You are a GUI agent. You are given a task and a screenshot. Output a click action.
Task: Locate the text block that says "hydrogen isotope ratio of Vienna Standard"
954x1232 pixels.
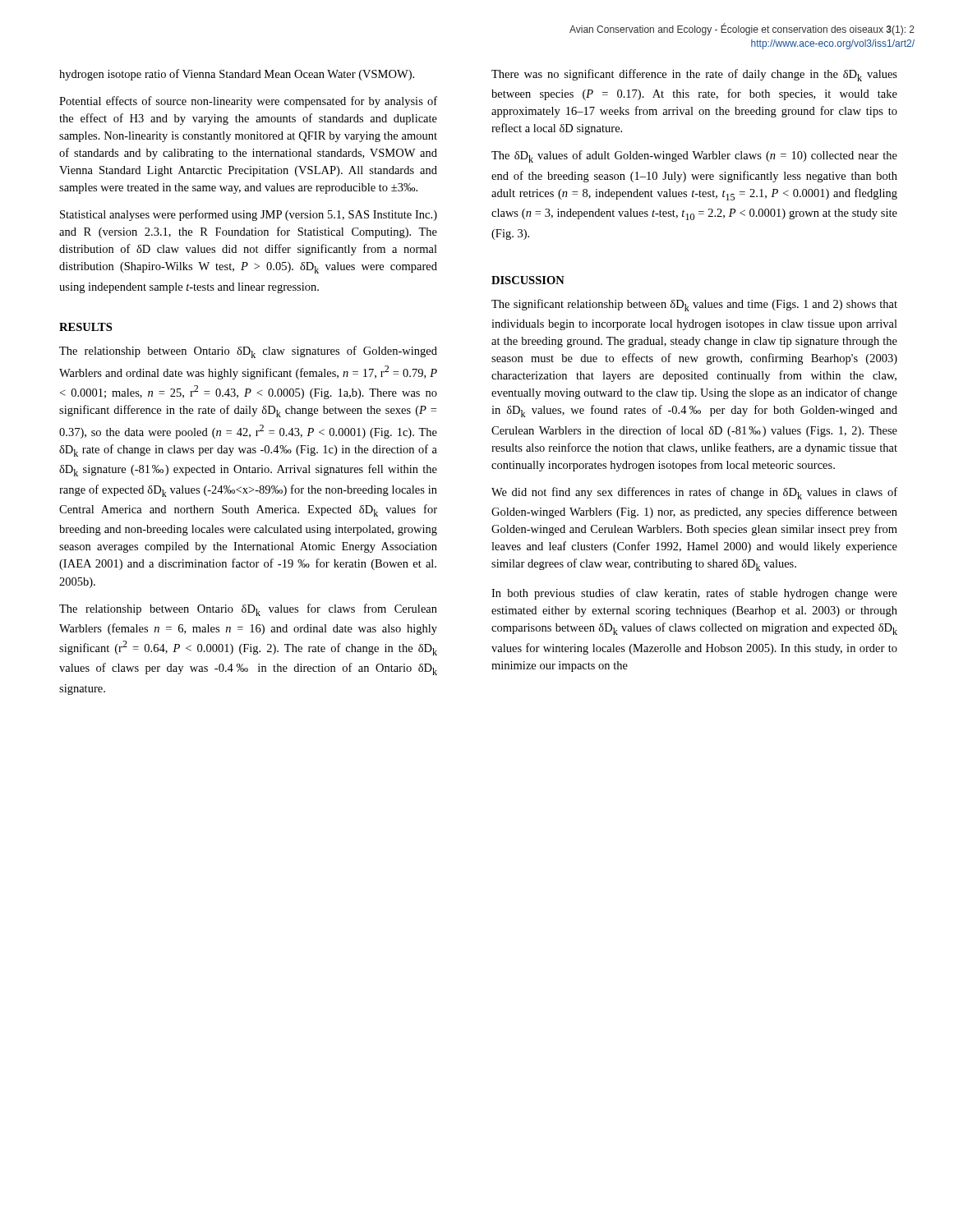248,74
